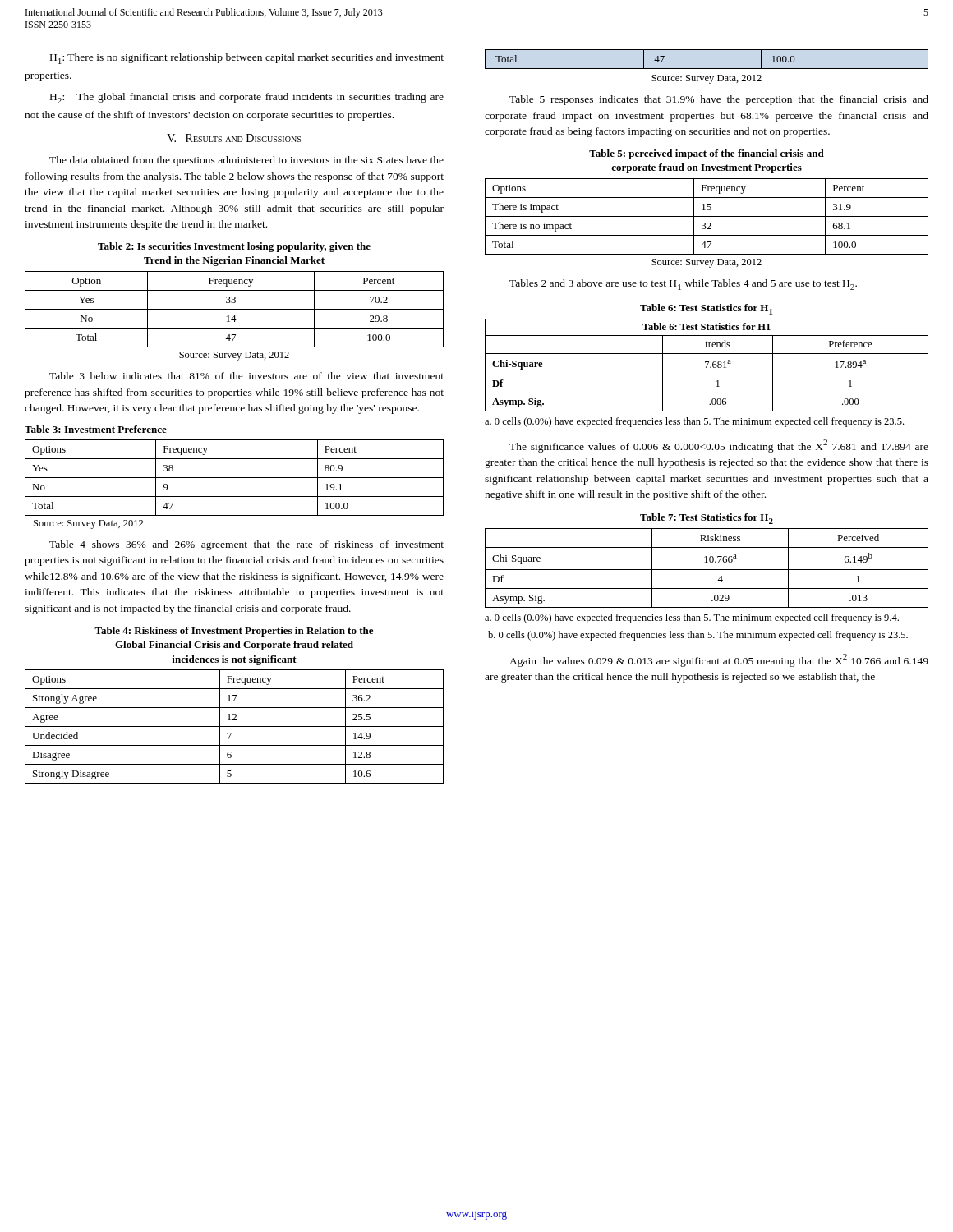Click the caption that begins "Table 6: Test"
Viewport: 953px width, 1232px height.
tap(707, 308)
